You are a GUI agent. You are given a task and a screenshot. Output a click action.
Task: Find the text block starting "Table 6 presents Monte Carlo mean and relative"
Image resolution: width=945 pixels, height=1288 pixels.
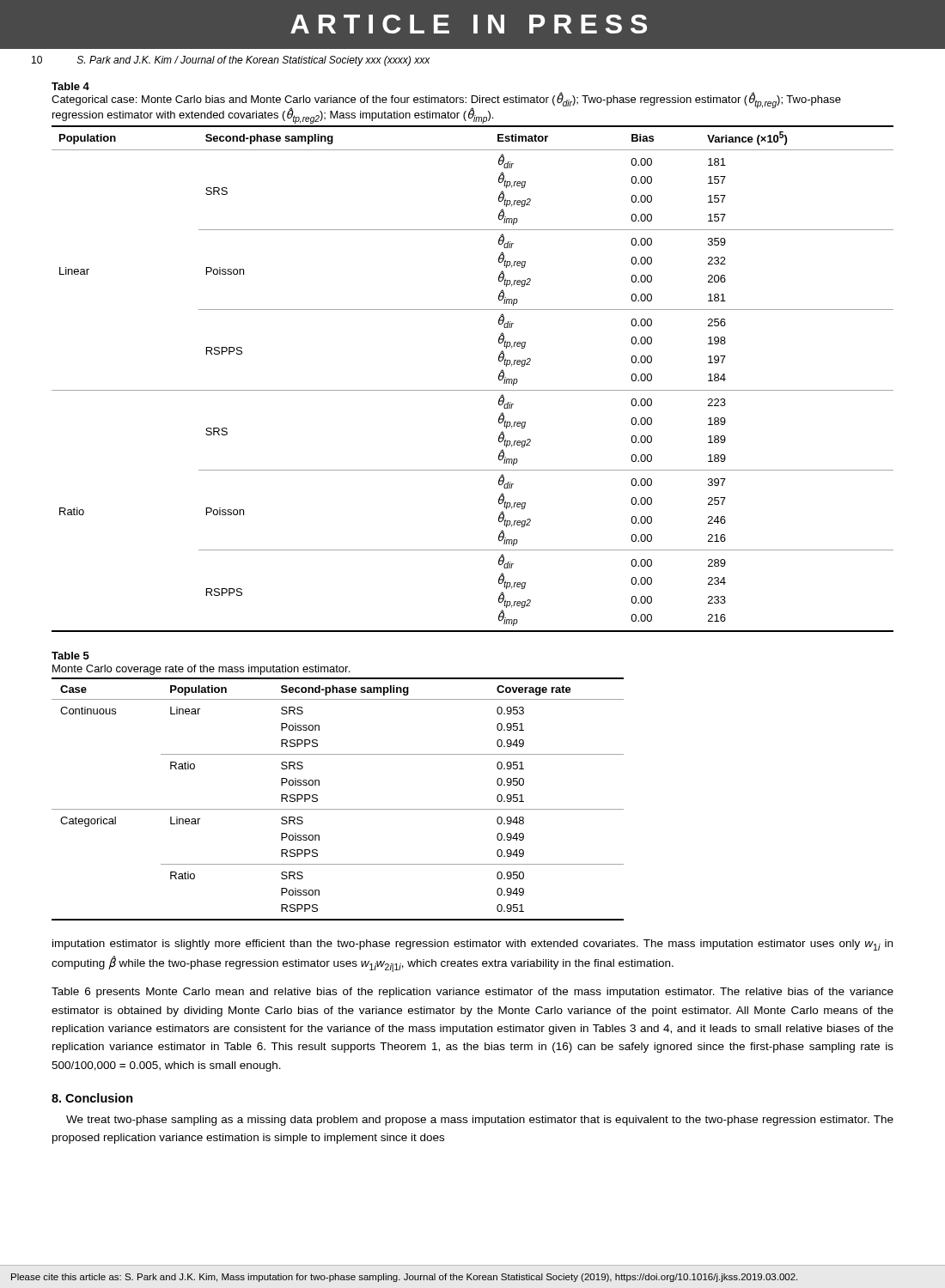(472, 1028)
